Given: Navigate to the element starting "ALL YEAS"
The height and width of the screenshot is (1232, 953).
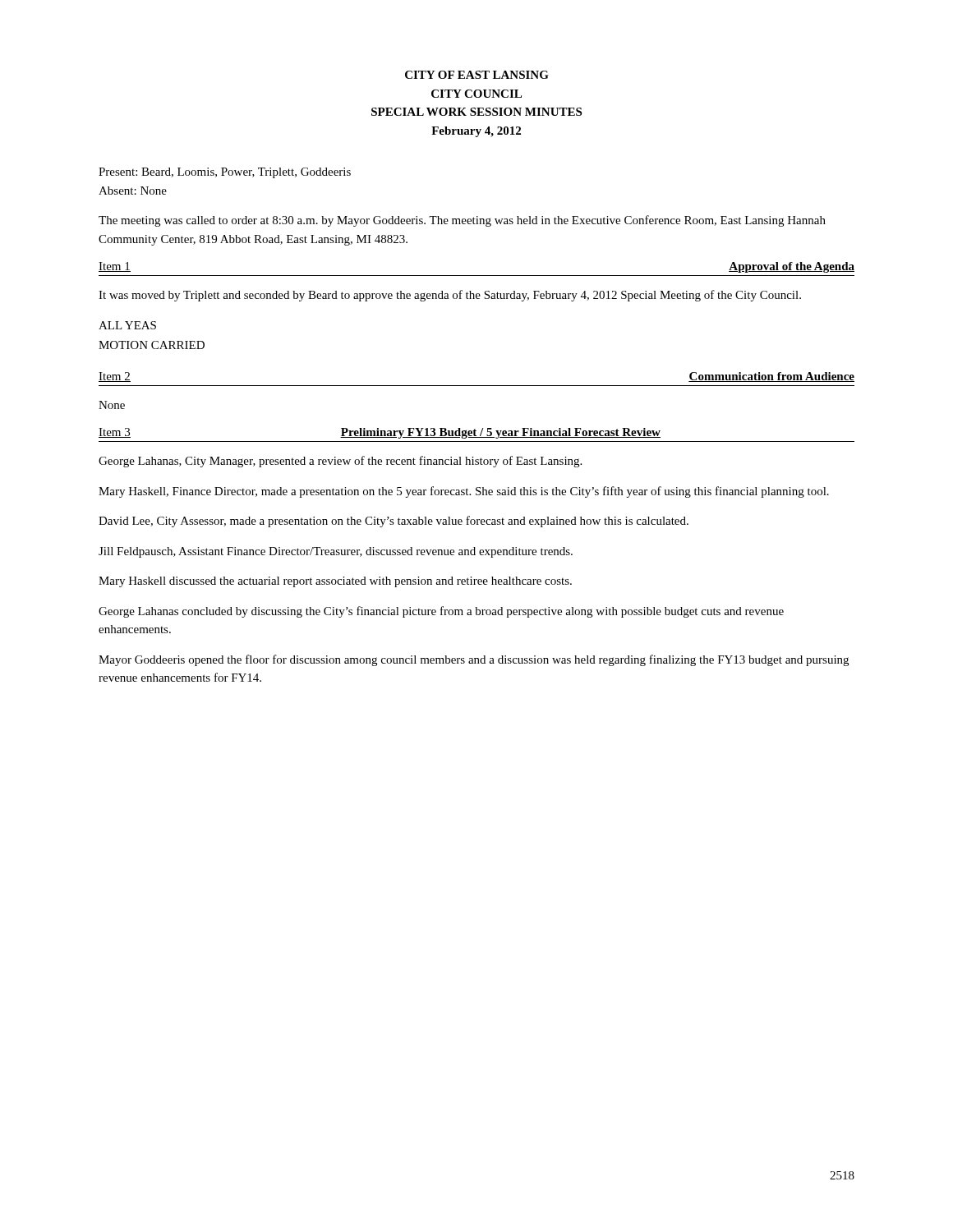Looking at the screenshot, I should pos(128,325).
